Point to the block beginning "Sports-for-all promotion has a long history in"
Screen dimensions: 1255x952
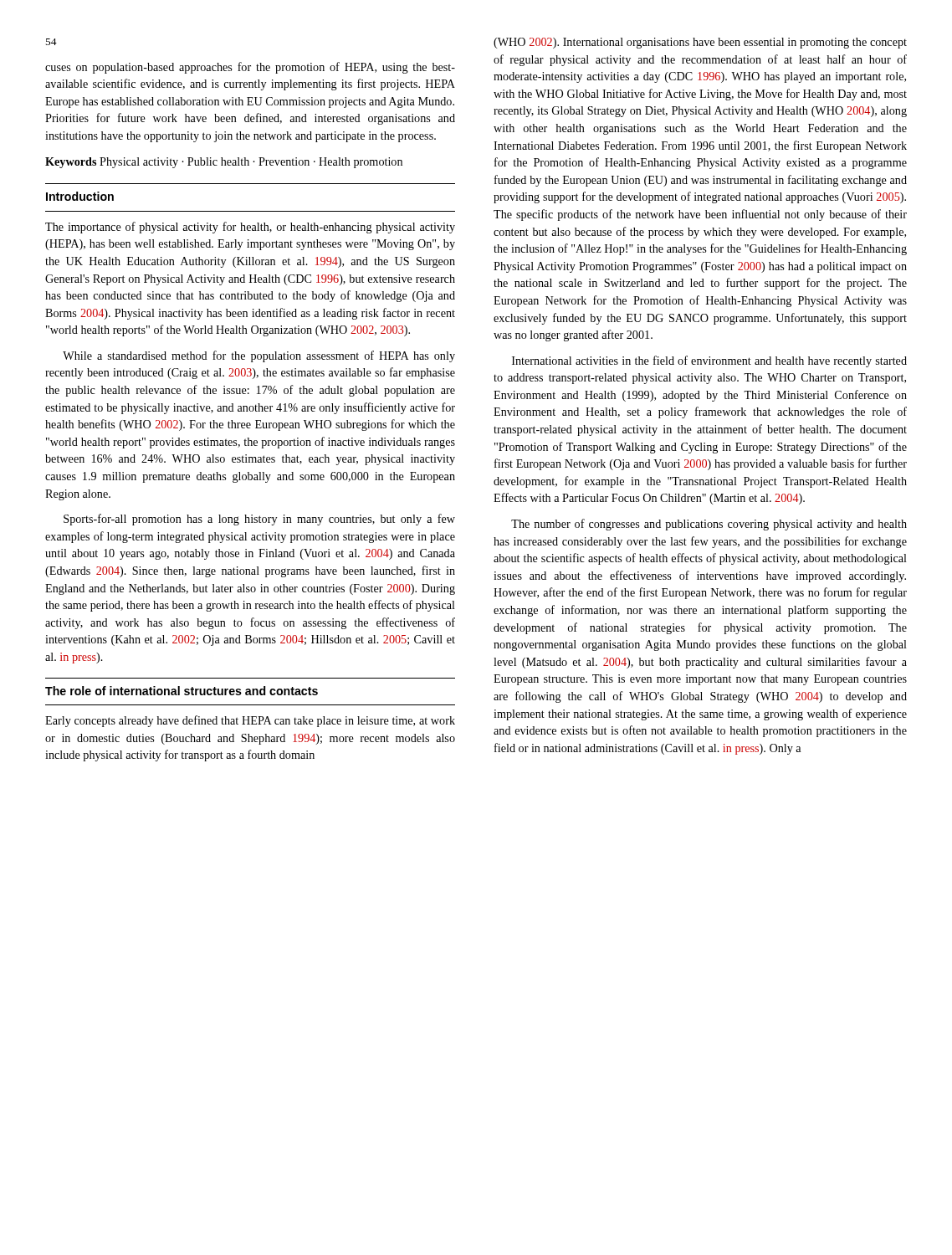[250, 588]
